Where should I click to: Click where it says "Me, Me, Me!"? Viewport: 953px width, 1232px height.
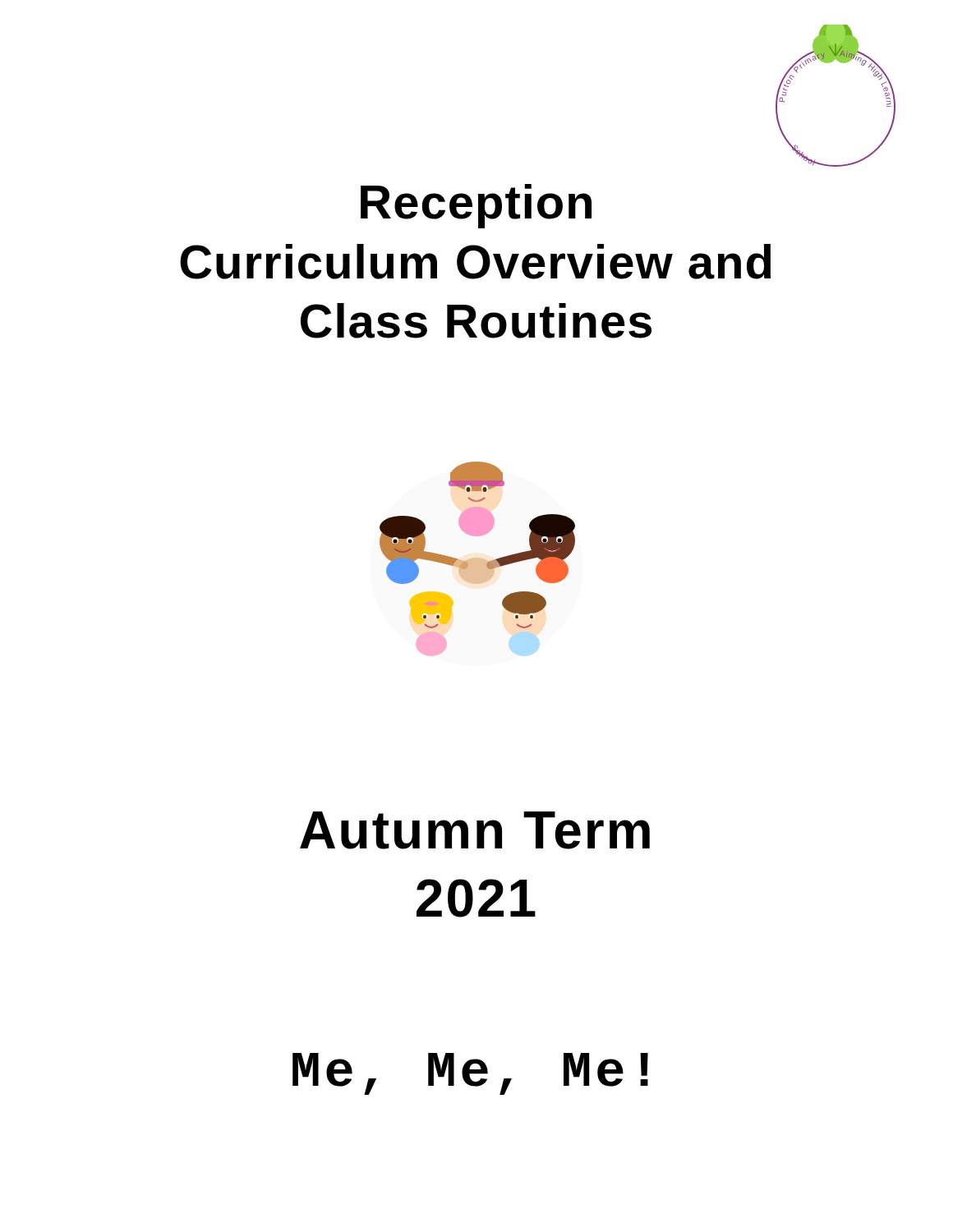pyautogui.click(x=476, y=1072)
